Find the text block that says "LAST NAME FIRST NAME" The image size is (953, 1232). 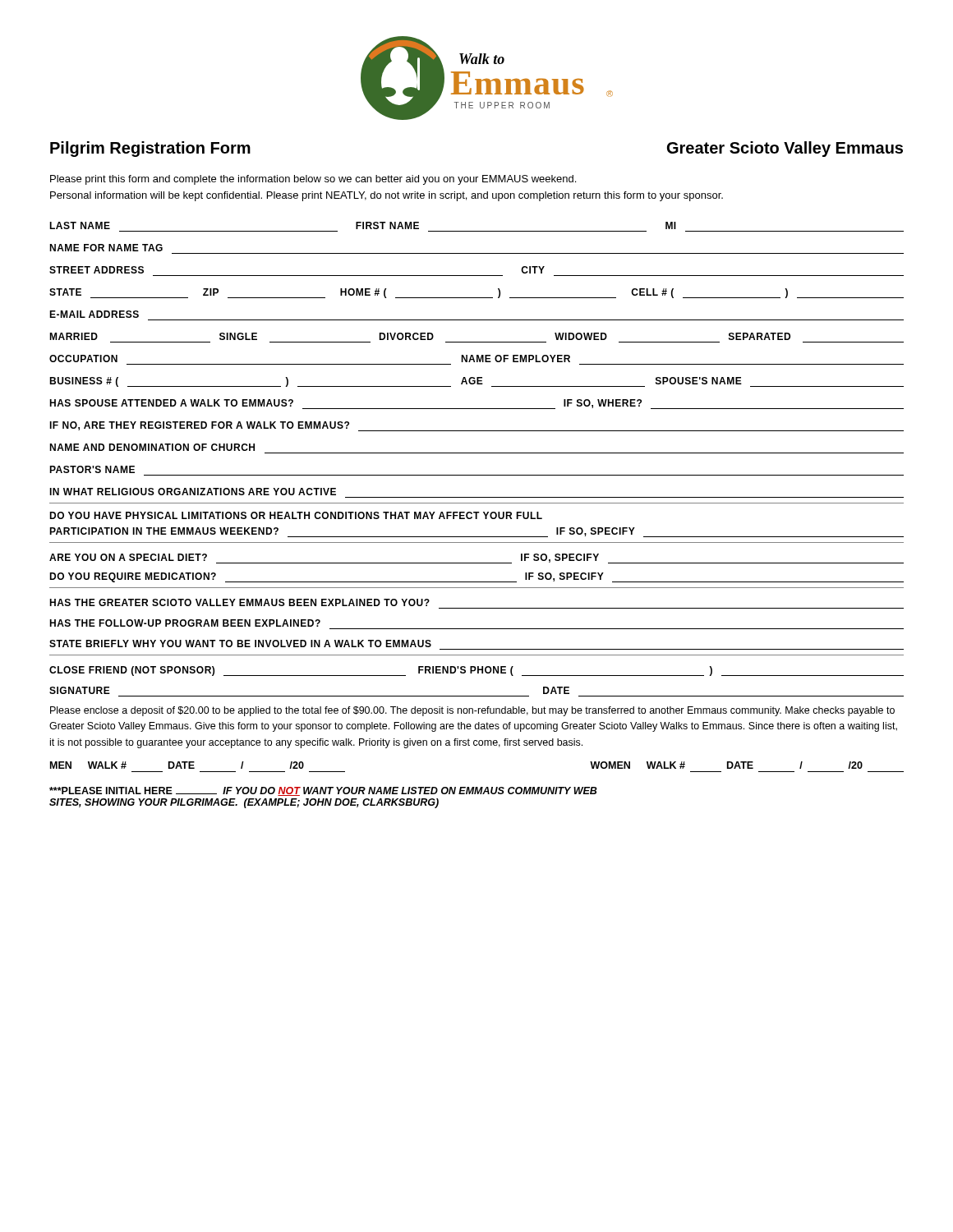point(476,225)
